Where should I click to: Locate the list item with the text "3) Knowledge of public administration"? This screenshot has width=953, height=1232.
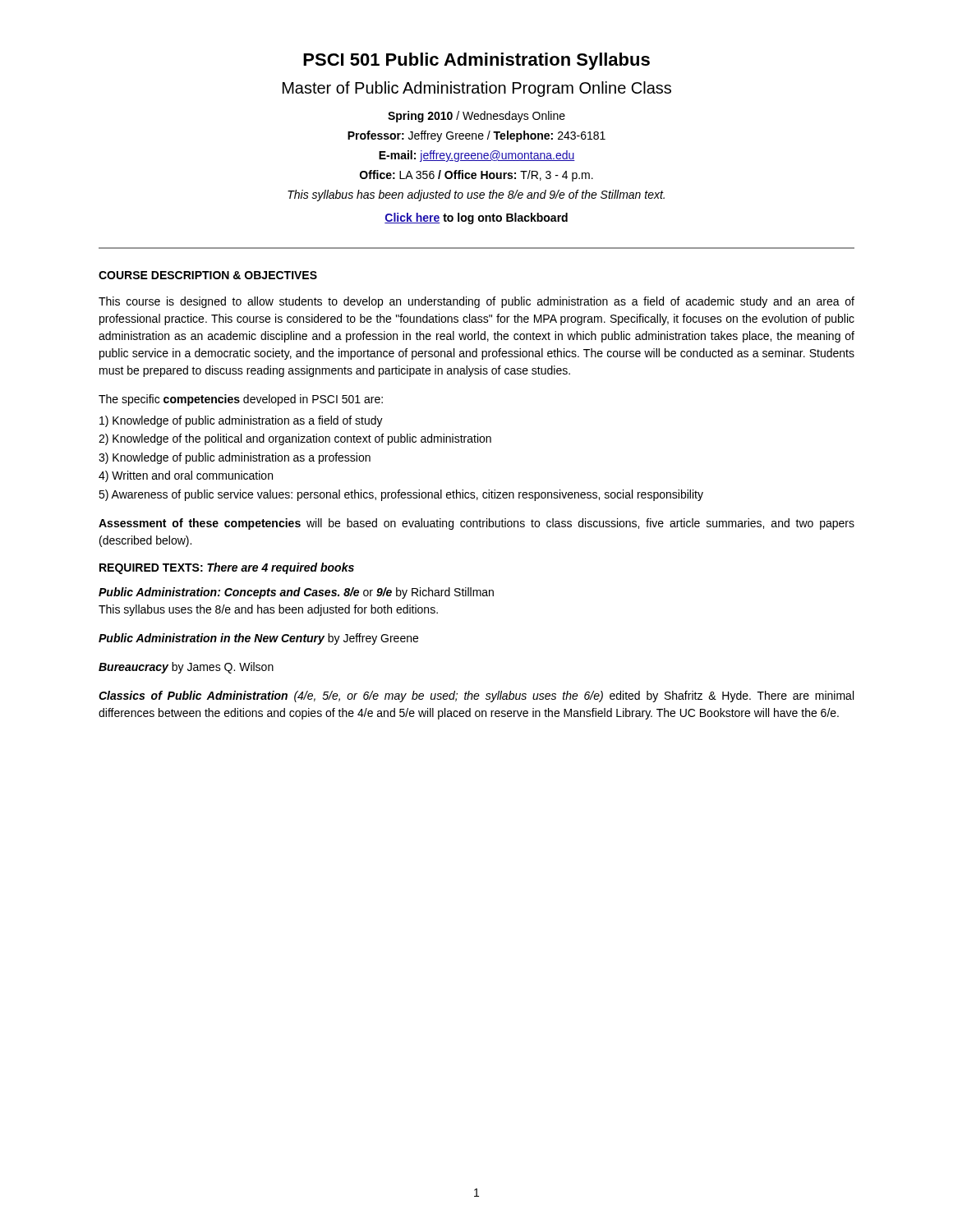235,457
